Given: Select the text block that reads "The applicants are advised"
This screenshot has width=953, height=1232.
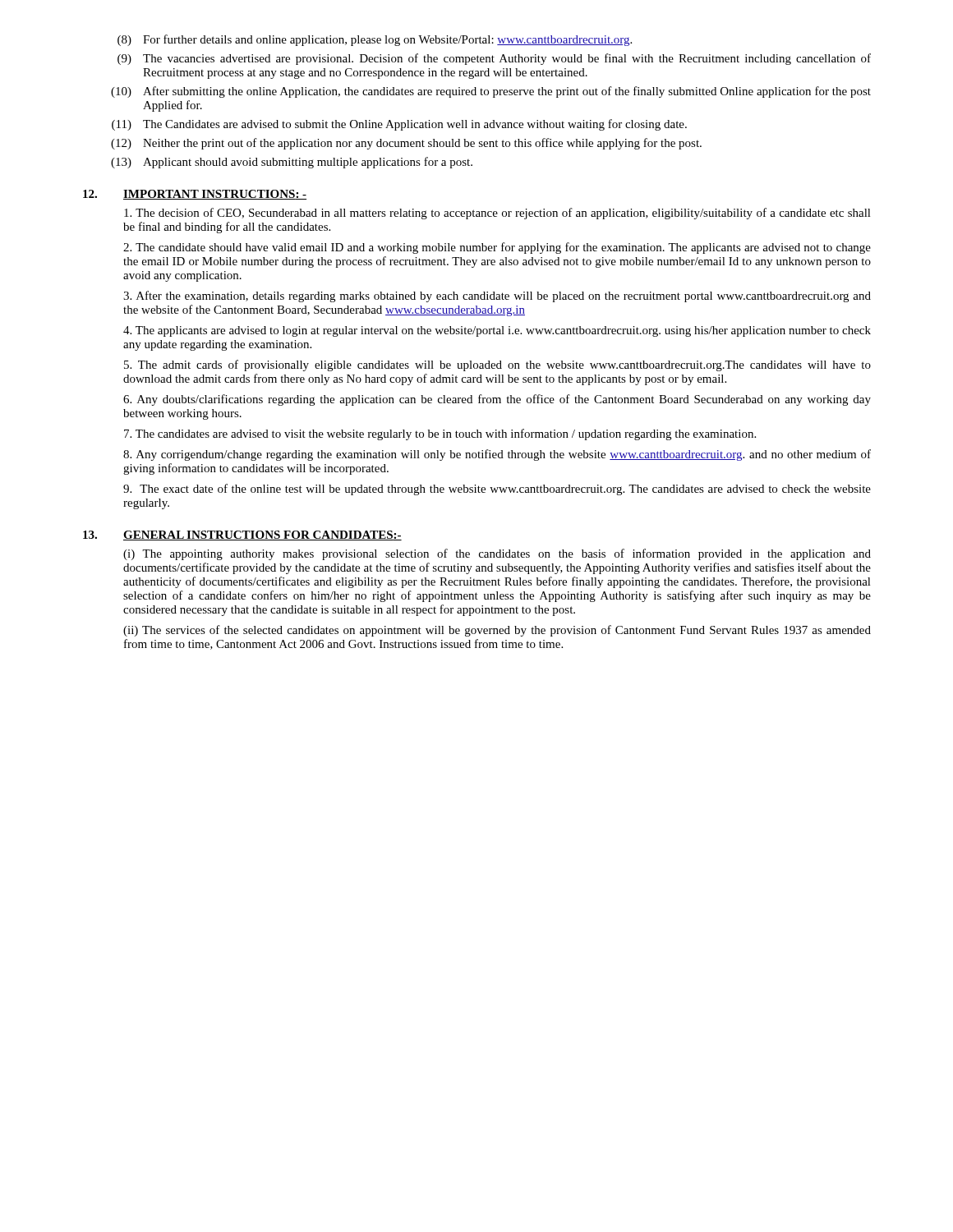Looking at the screenshot, I should coord(497,338).
